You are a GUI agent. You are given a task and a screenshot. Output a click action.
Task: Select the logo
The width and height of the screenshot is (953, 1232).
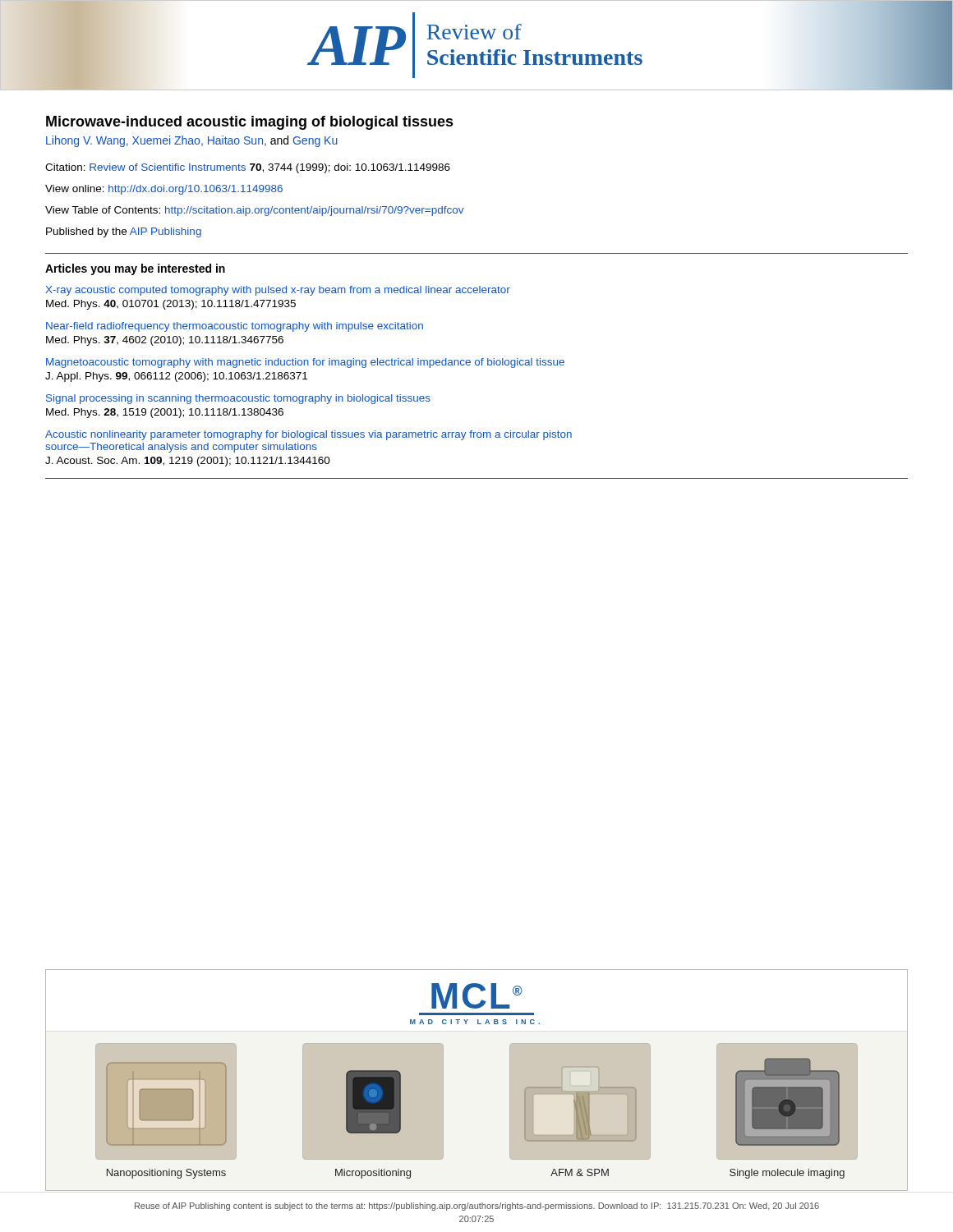coord(476,45)
